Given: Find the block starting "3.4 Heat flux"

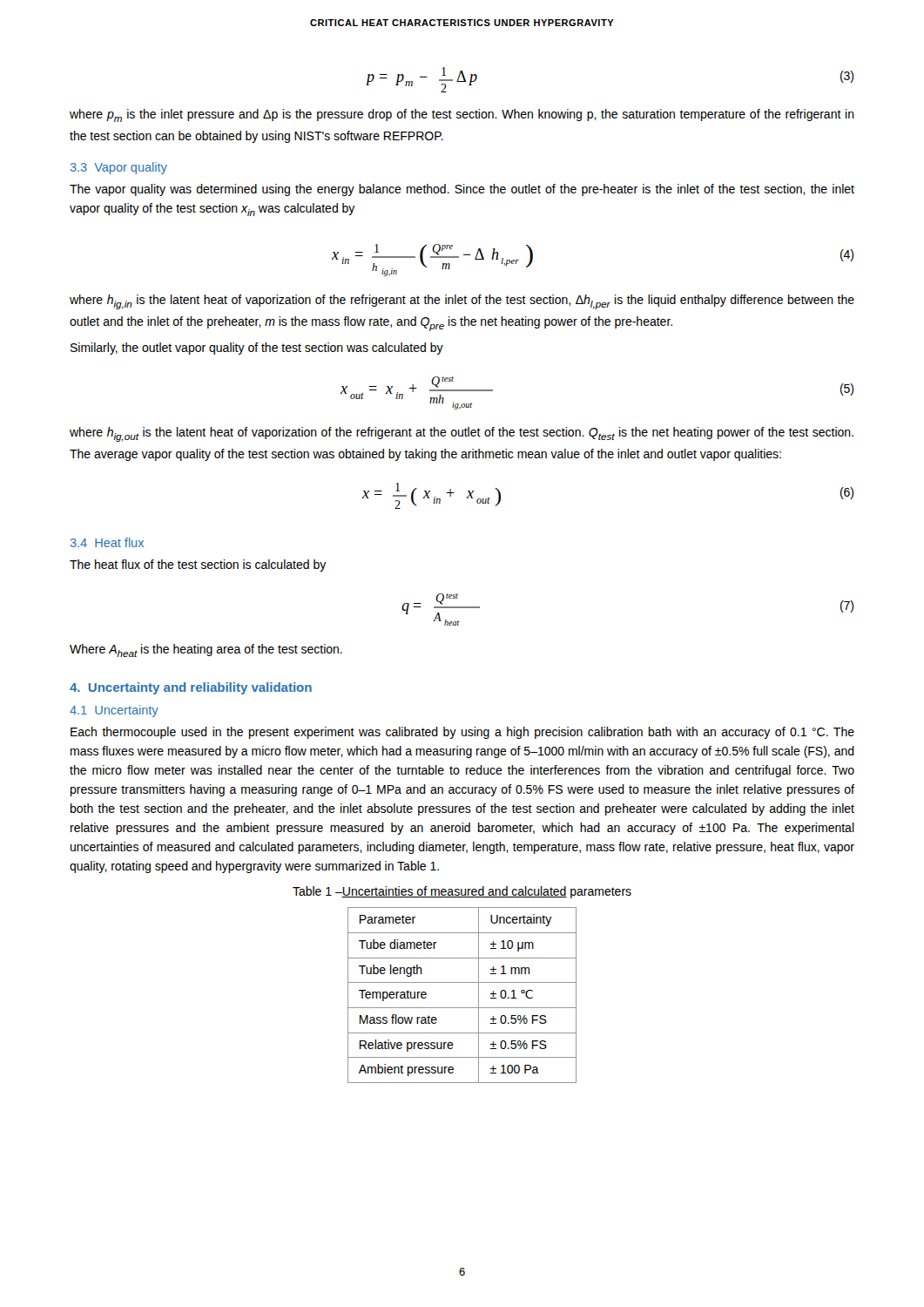Looking at the screenshot, I should (107, 543).
